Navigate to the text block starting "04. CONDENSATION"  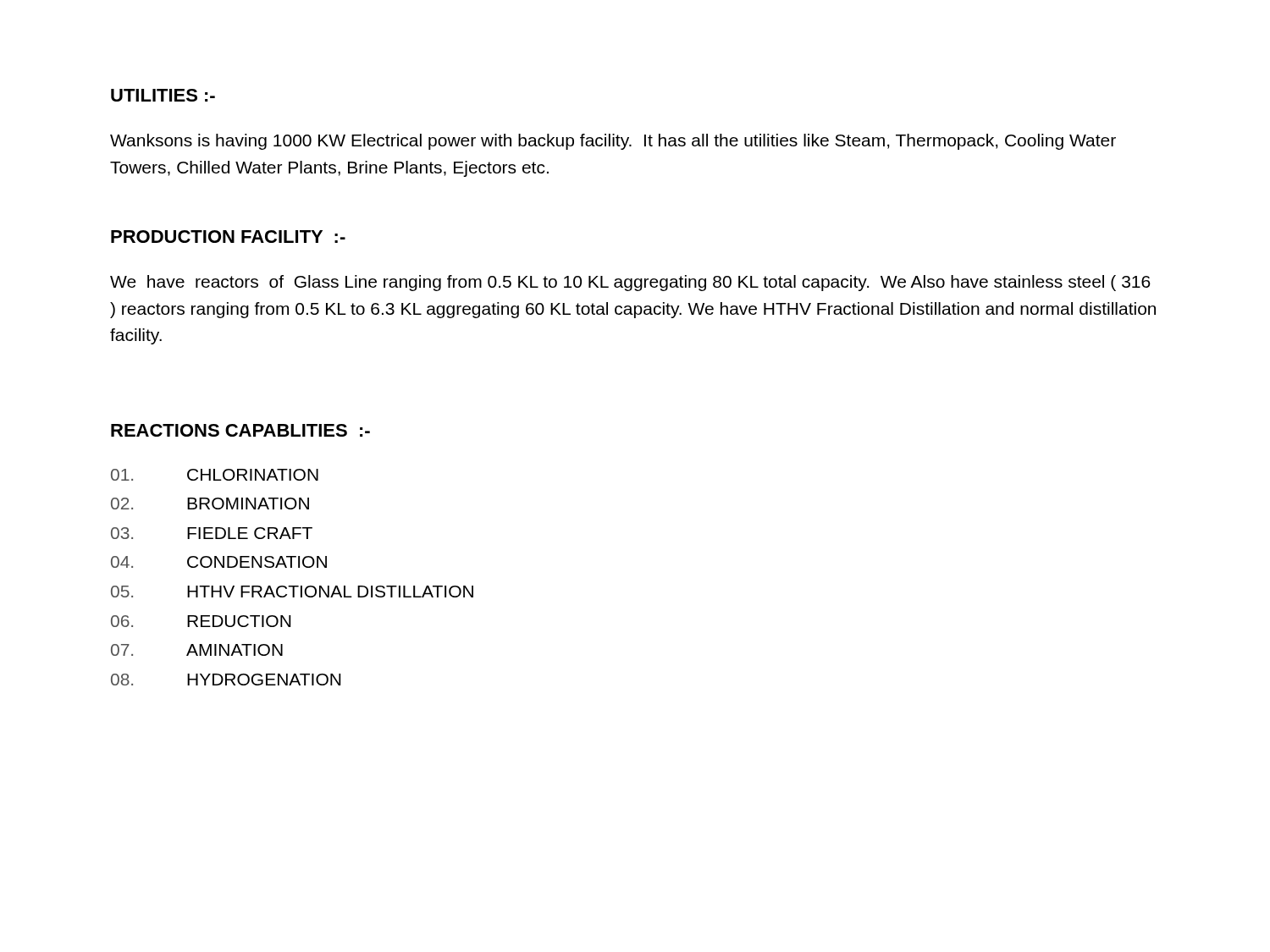tap(219, 562)
